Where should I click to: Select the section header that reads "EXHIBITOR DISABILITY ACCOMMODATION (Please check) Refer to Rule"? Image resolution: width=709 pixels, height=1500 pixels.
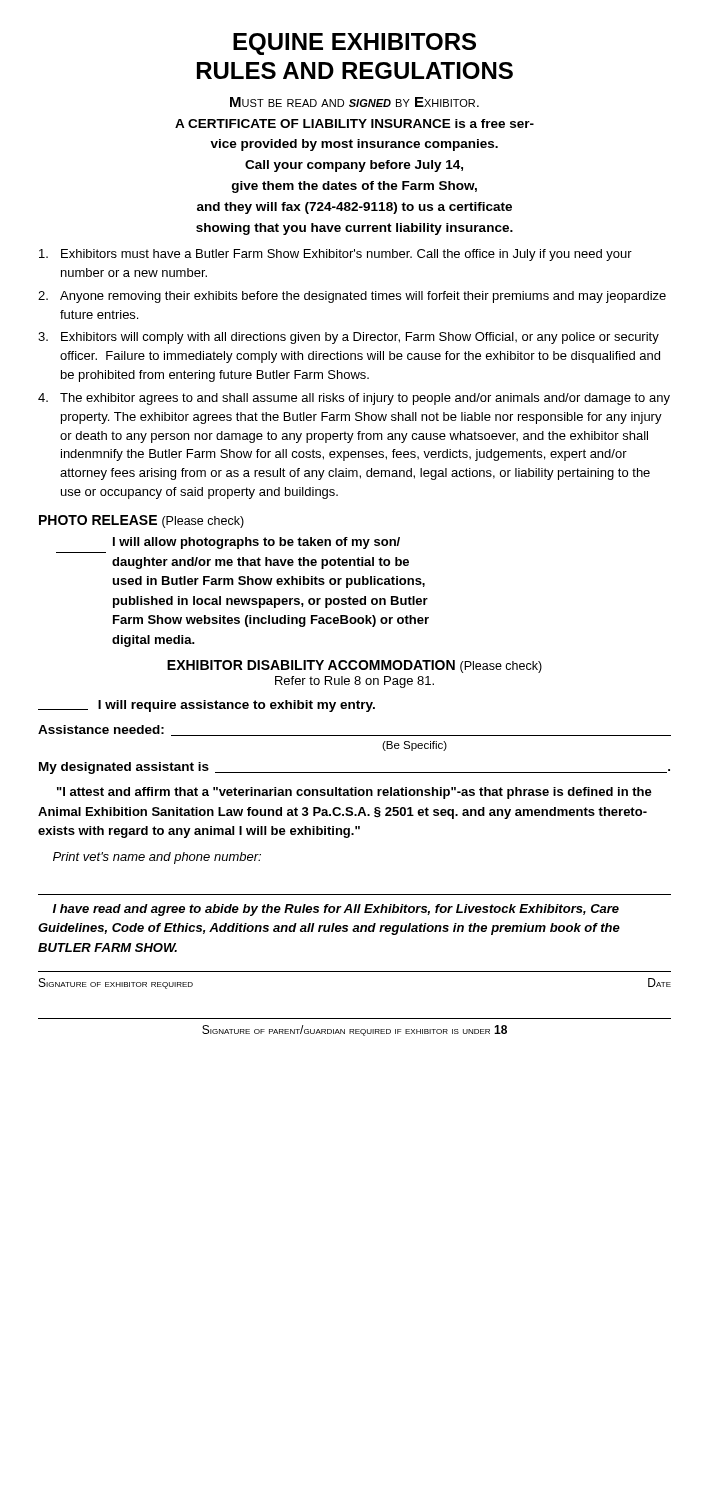(354, 673)
